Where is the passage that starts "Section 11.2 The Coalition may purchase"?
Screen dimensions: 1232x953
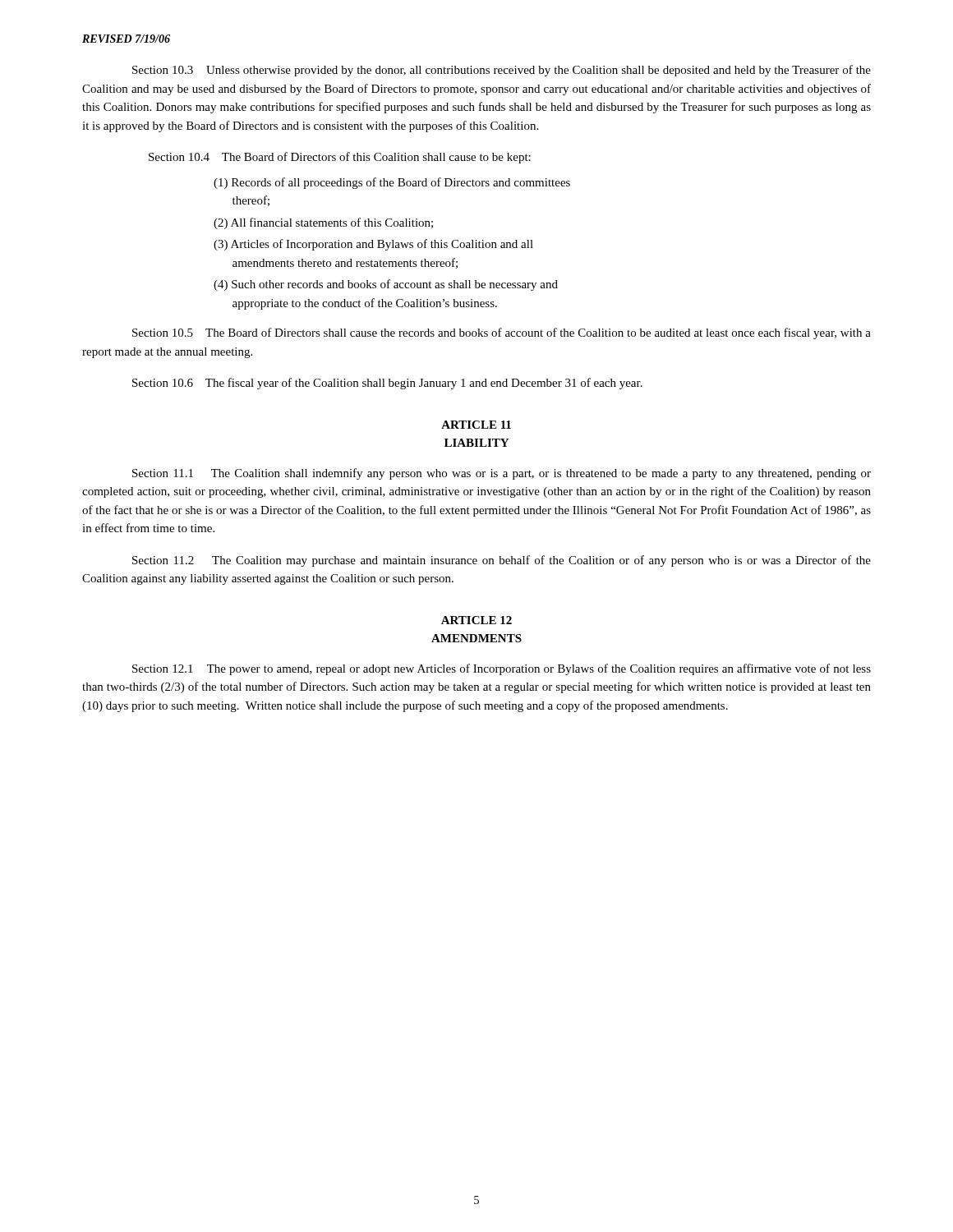coord(476,569)
